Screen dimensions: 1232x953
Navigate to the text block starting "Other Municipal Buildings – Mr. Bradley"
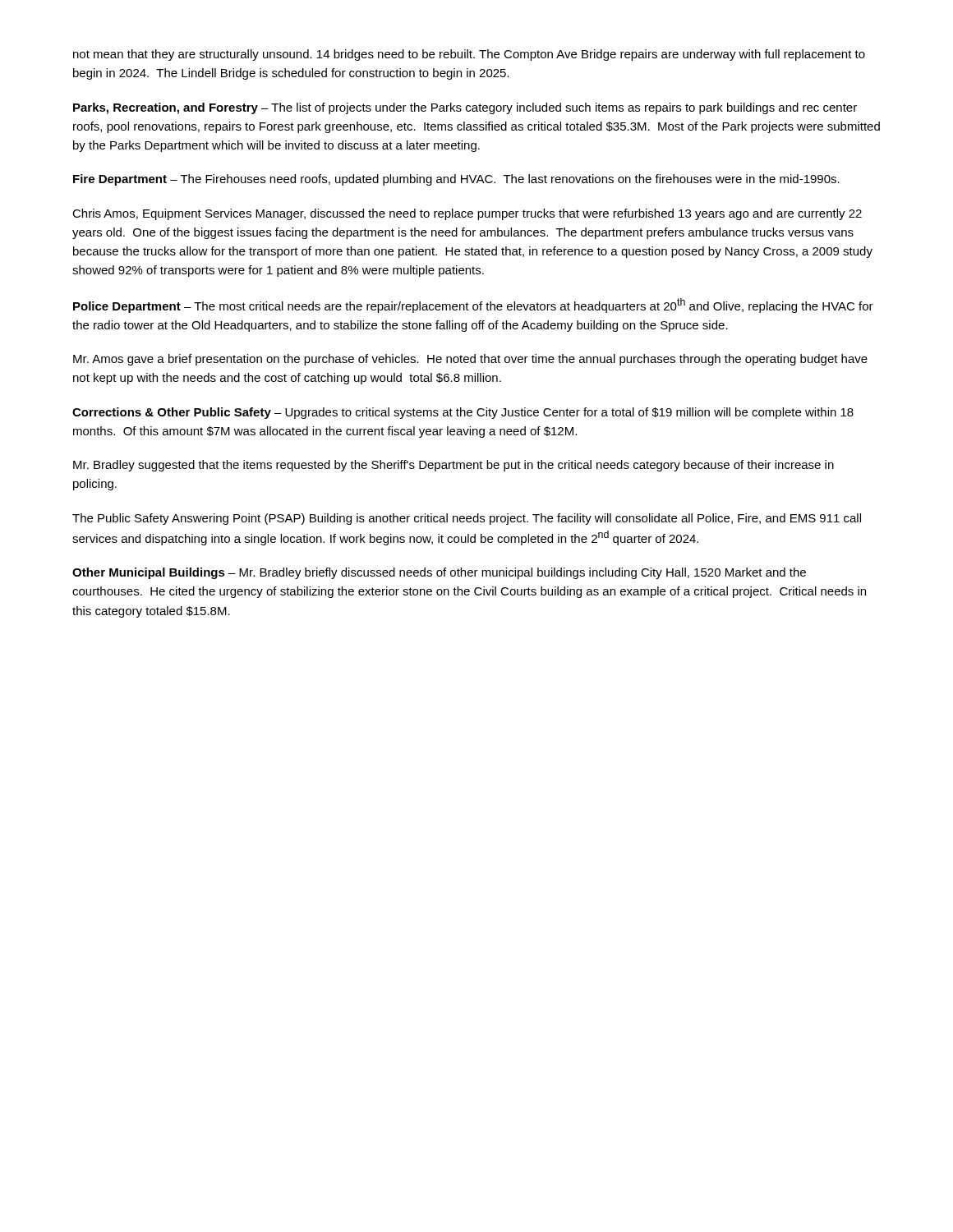470,591
